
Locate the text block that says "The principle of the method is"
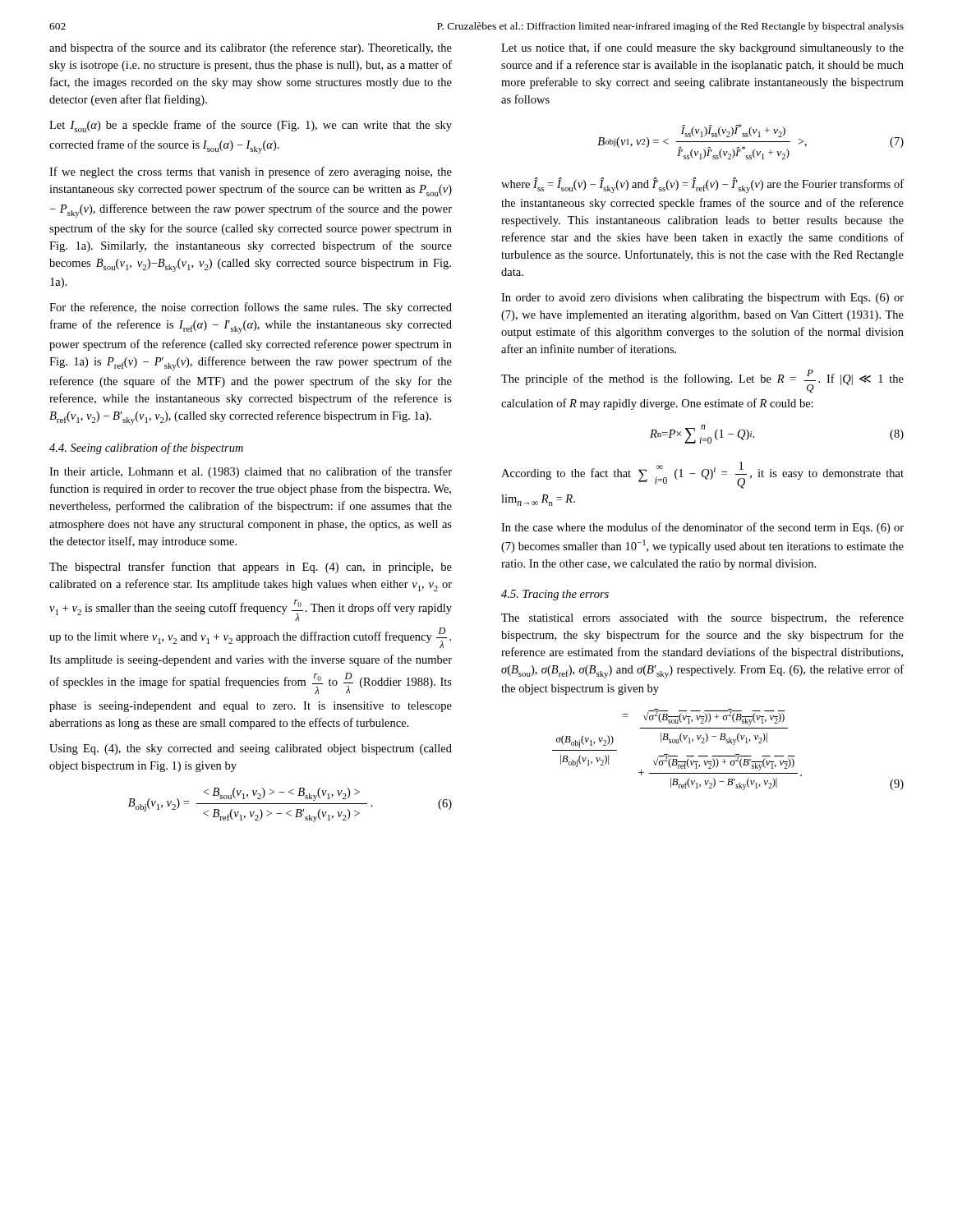[x=702, y=389]
